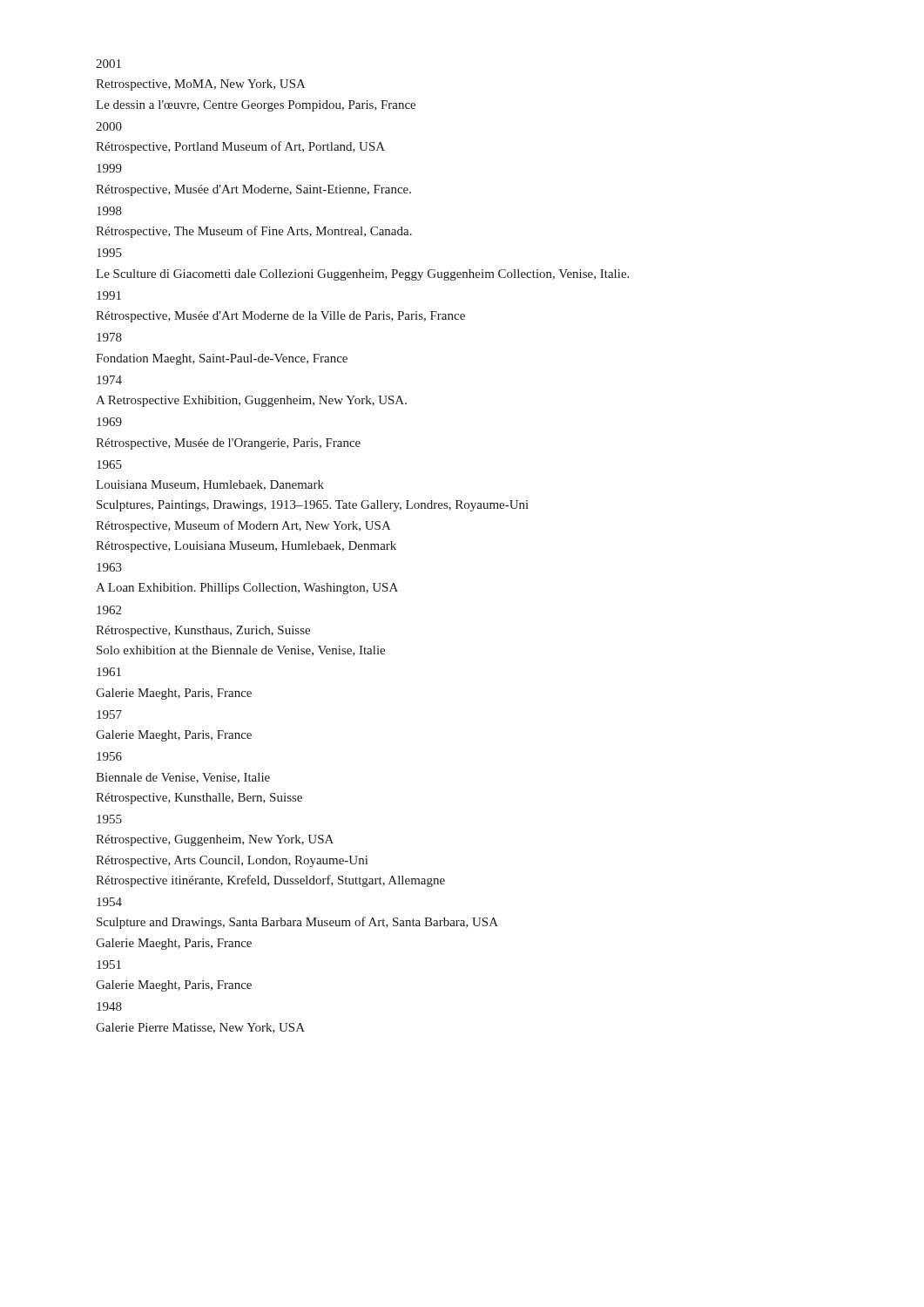Viewport: 924px width, 1307px height.
Task: Select the list item that reads "Fondation Maeght, Saint-Paul-de-Vence, France"
Action: 222,359
